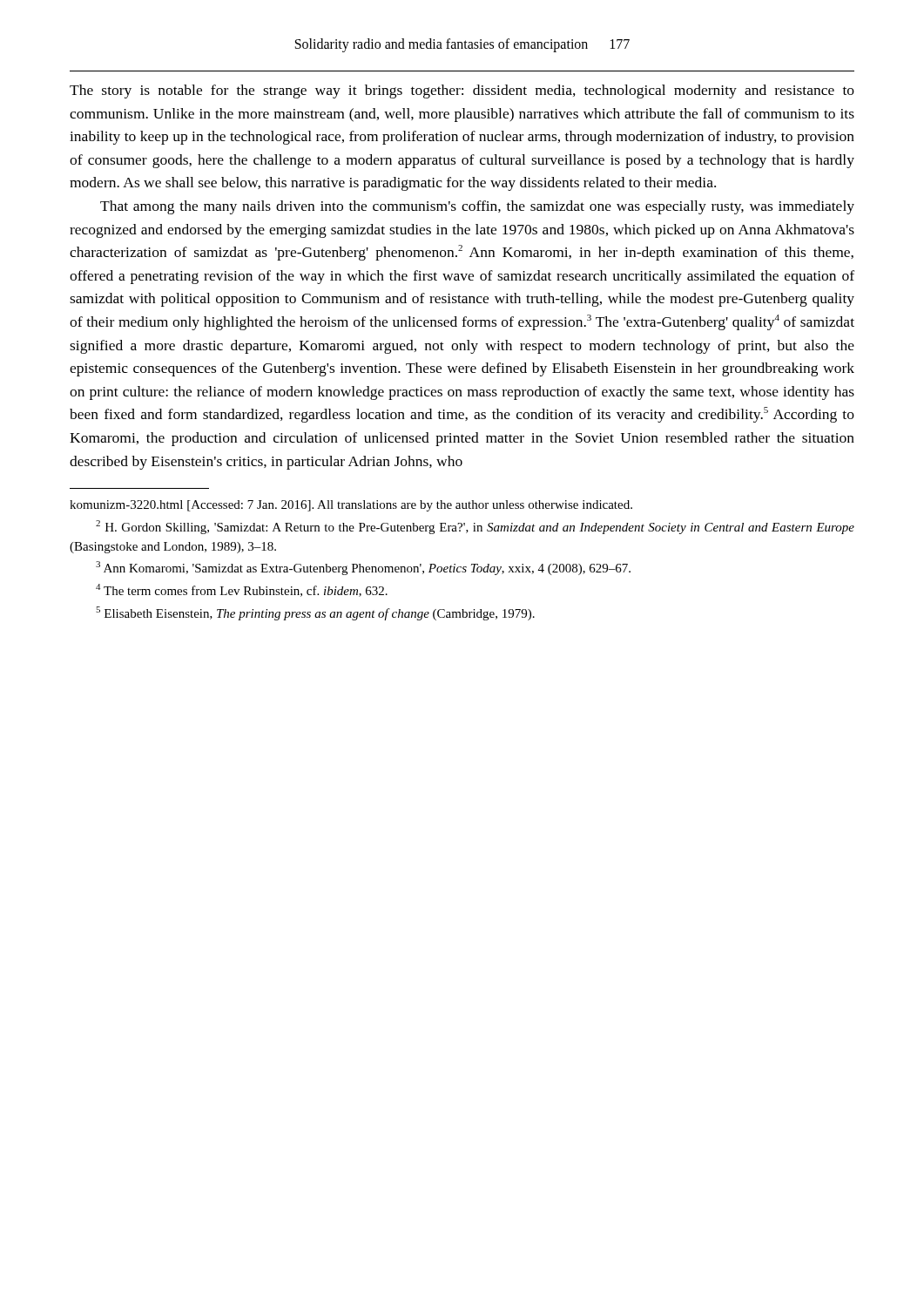This screenshot has height=1307, width=924.
Task: Locate the text block starting "3 Ann Komaromi,"
Action: tap(364, 567)
